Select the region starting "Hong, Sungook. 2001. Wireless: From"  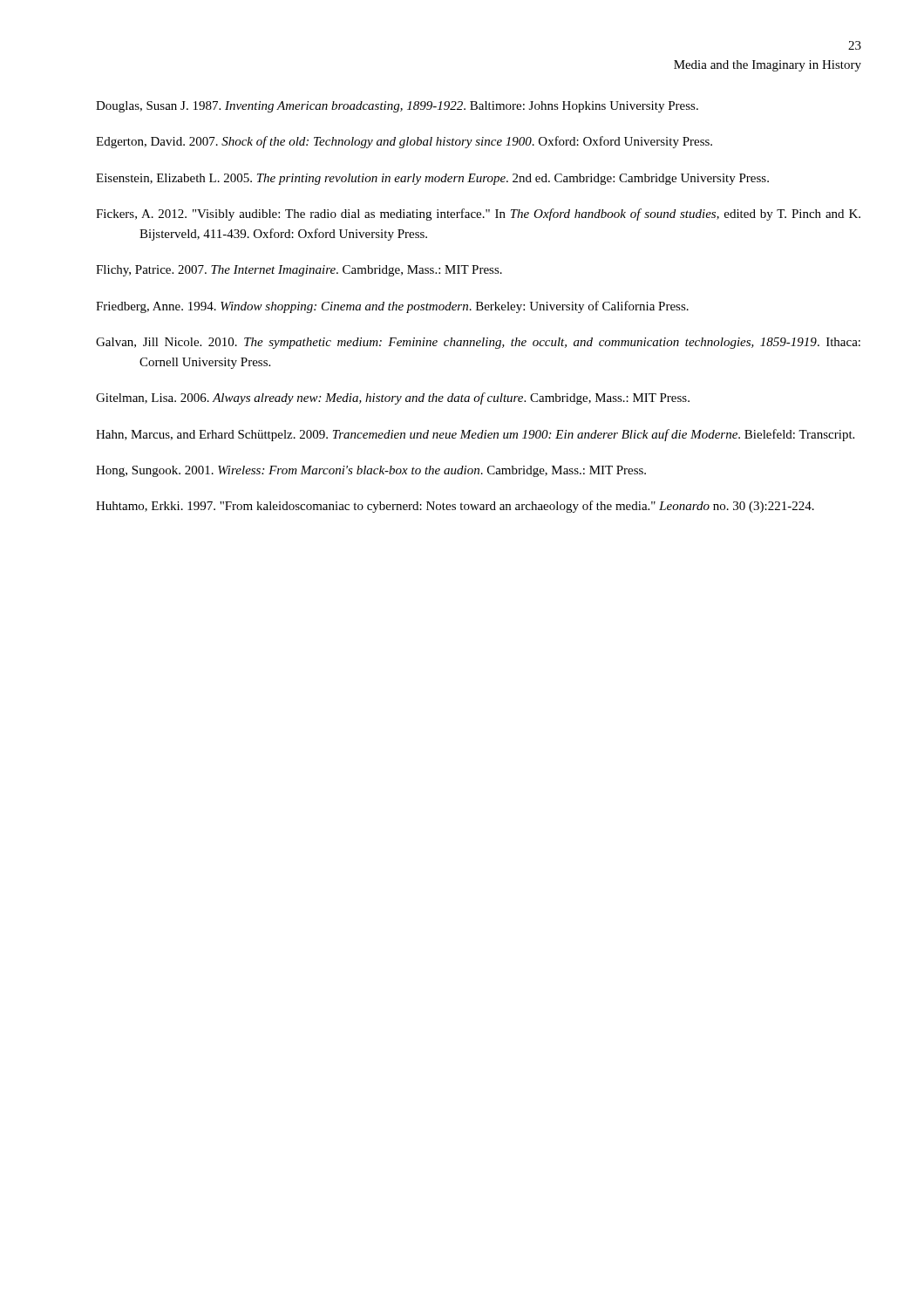pos(371,470)
